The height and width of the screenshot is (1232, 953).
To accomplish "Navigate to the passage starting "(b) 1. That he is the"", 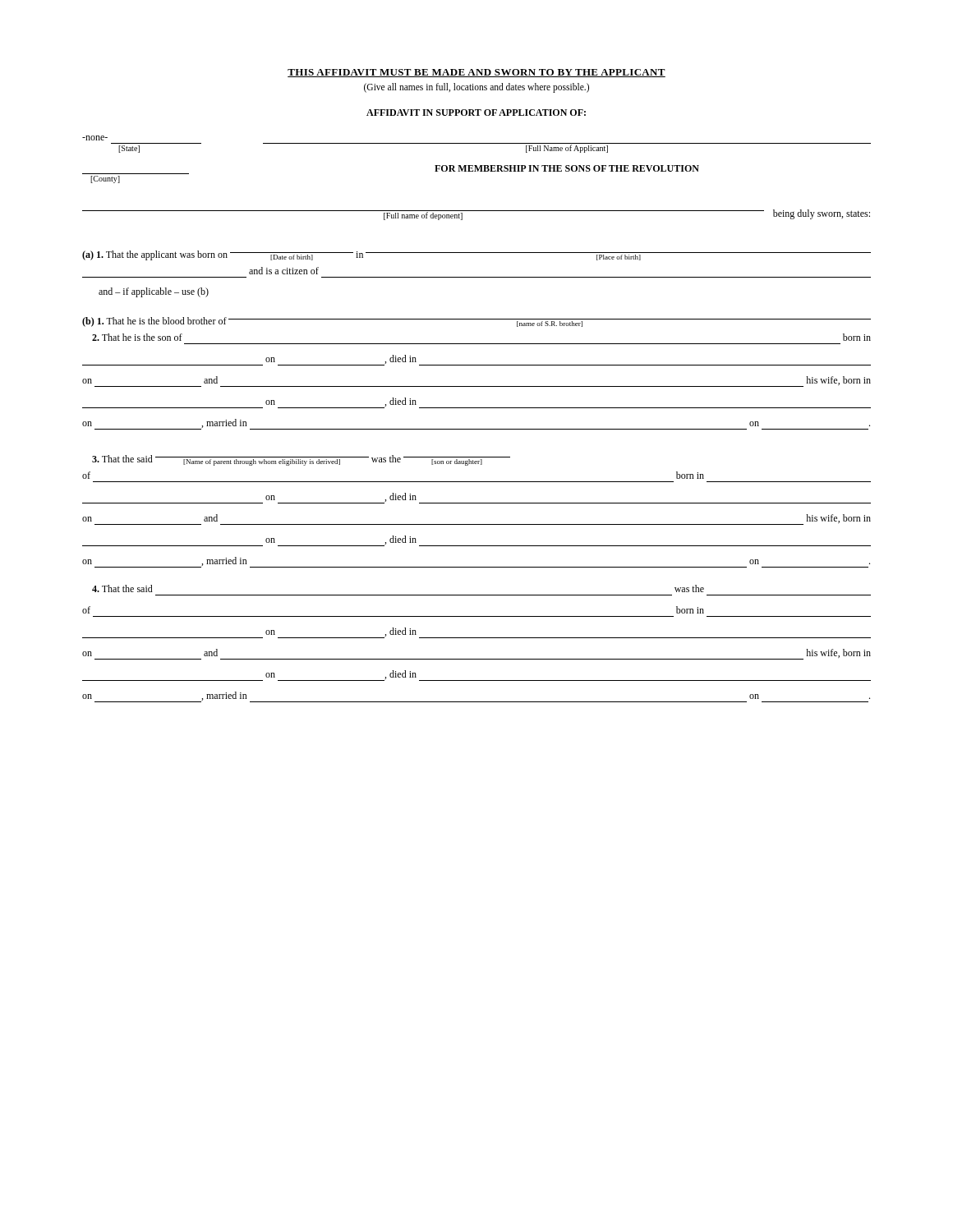I will (476, 317).
